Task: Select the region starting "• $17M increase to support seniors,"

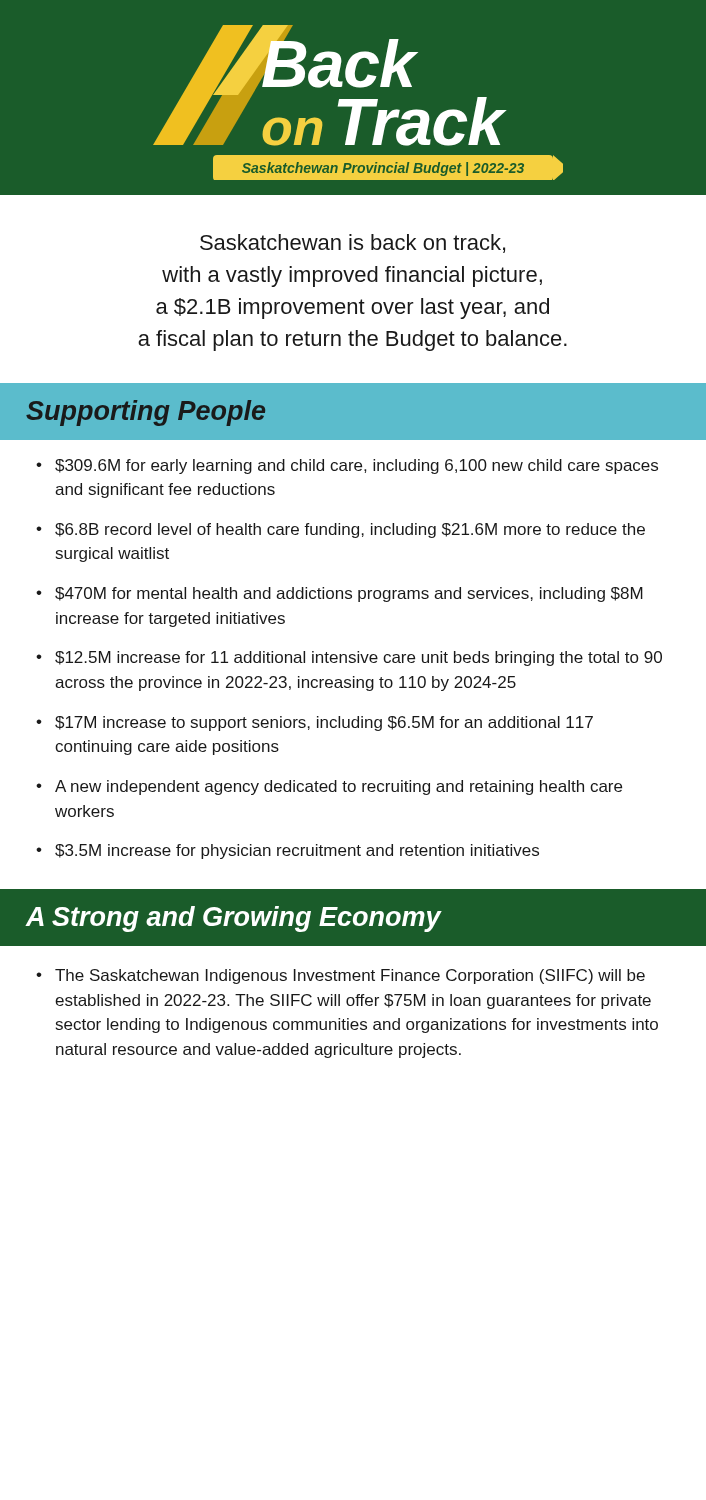Action: 353,735
